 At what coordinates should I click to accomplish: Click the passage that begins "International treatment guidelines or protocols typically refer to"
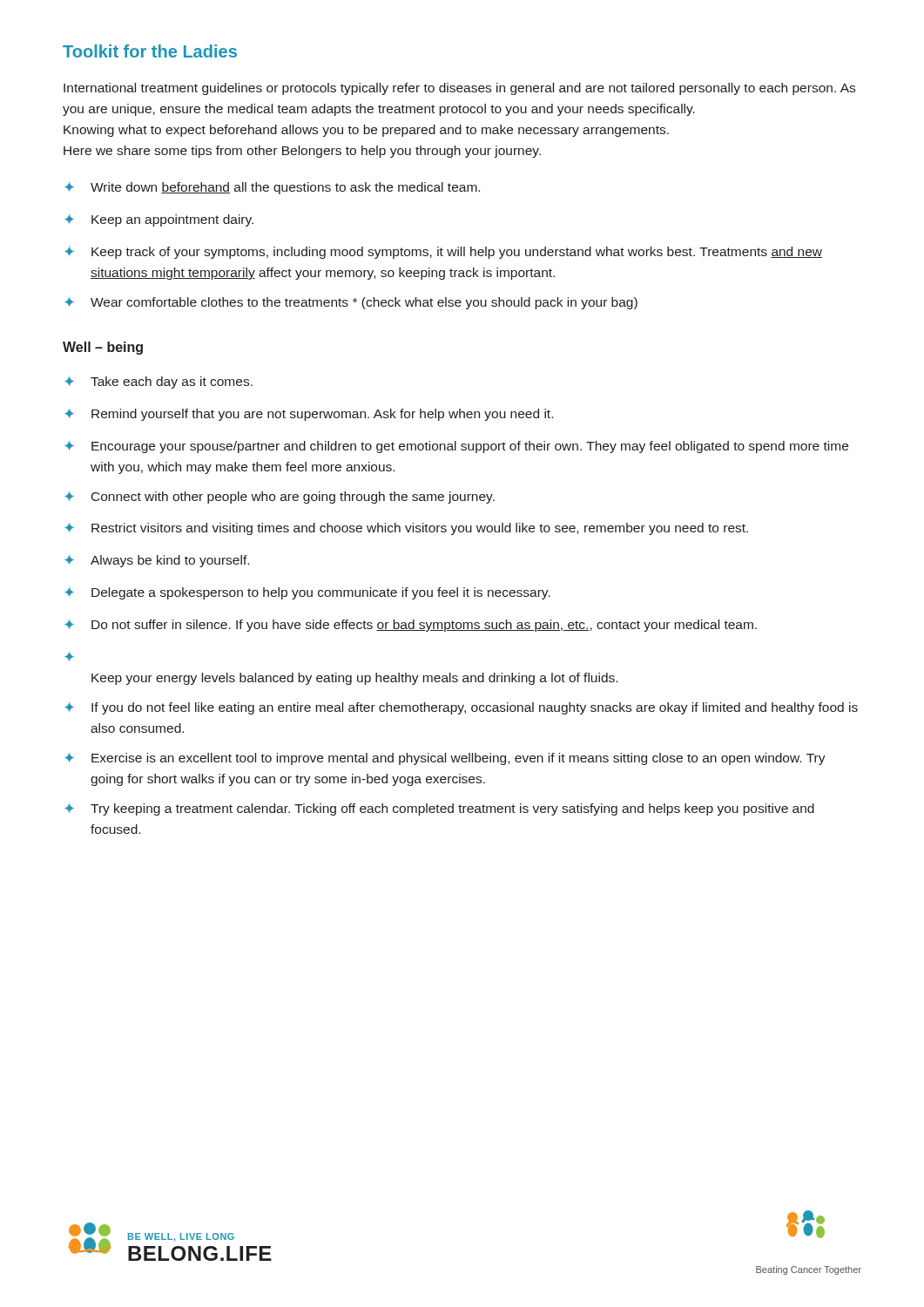[x=459, y=119]
